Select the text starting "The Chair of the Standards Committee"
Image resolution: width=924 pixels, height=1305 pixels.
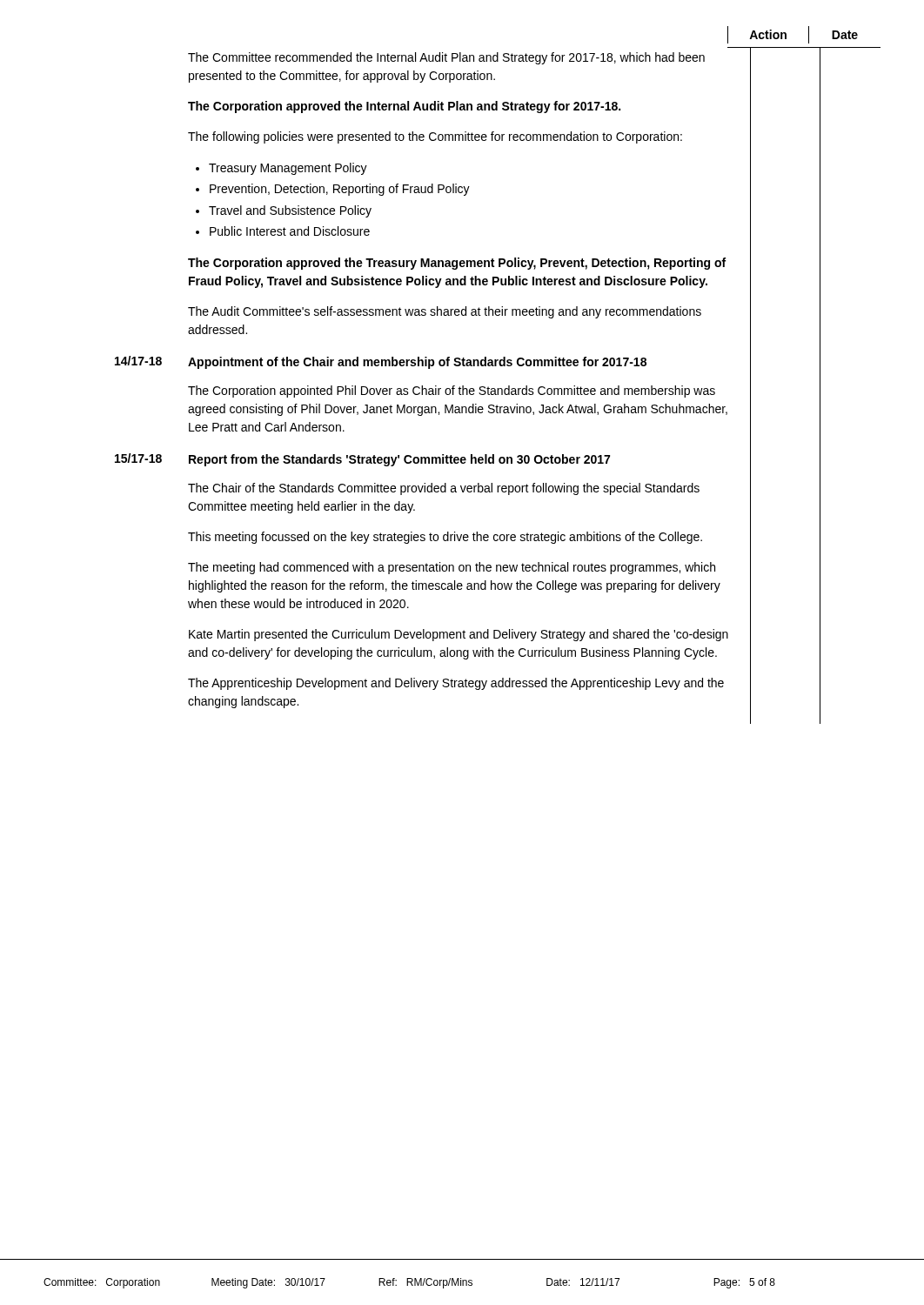(x=444, y=497)
